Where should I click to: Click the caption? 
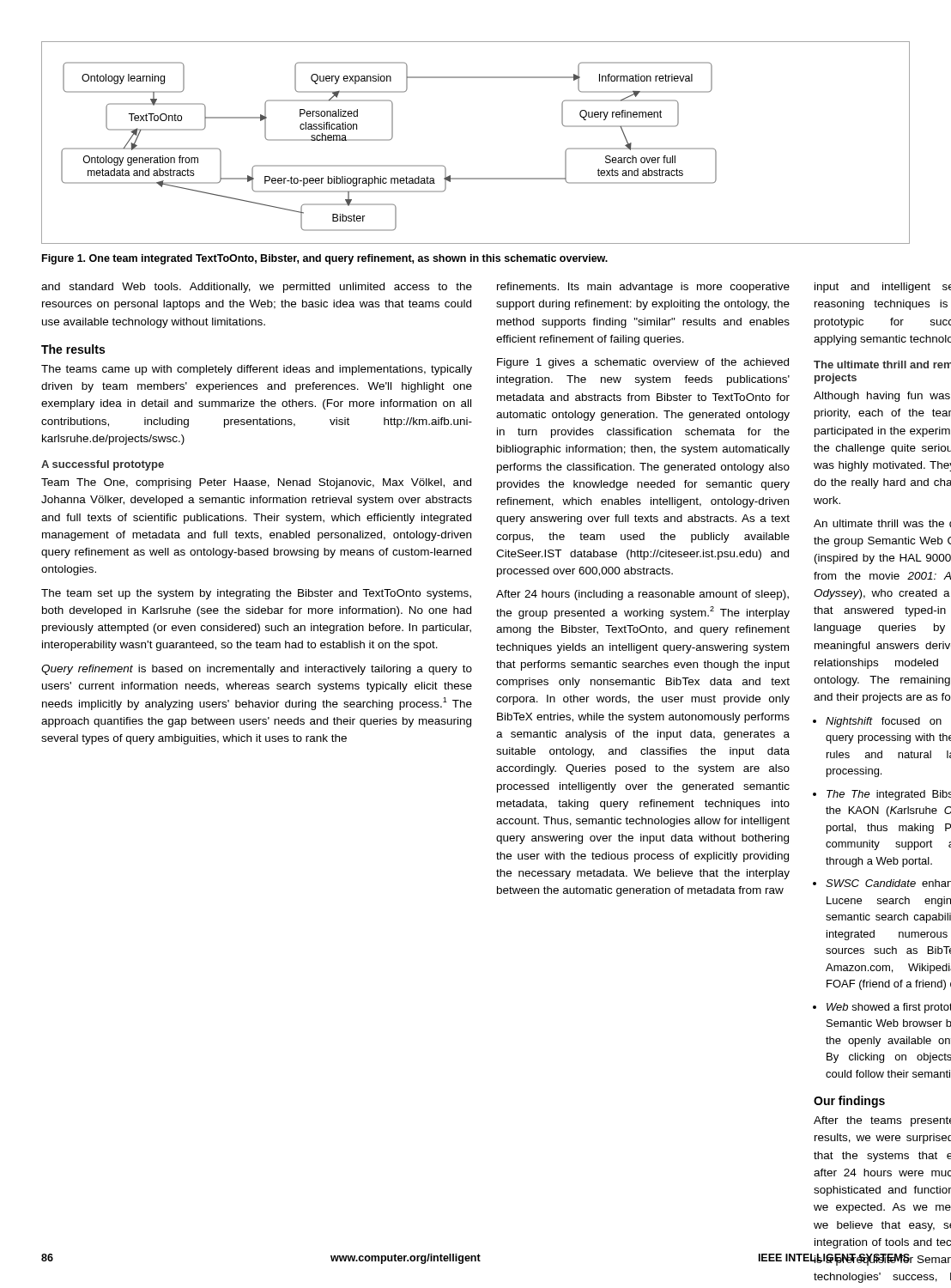325,258
